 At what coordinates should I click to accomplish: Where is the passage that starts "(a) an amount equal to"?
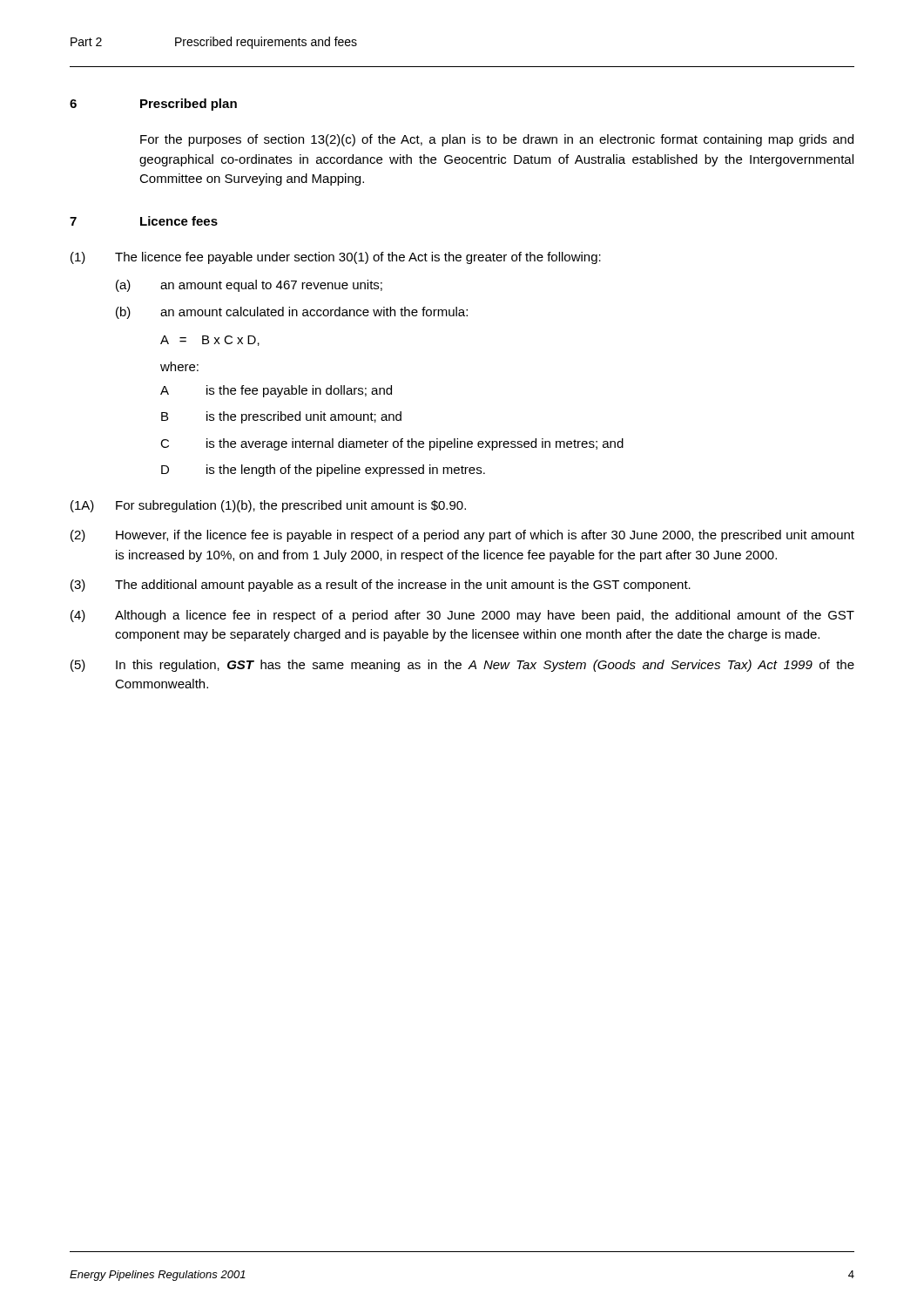click(249, 286)
